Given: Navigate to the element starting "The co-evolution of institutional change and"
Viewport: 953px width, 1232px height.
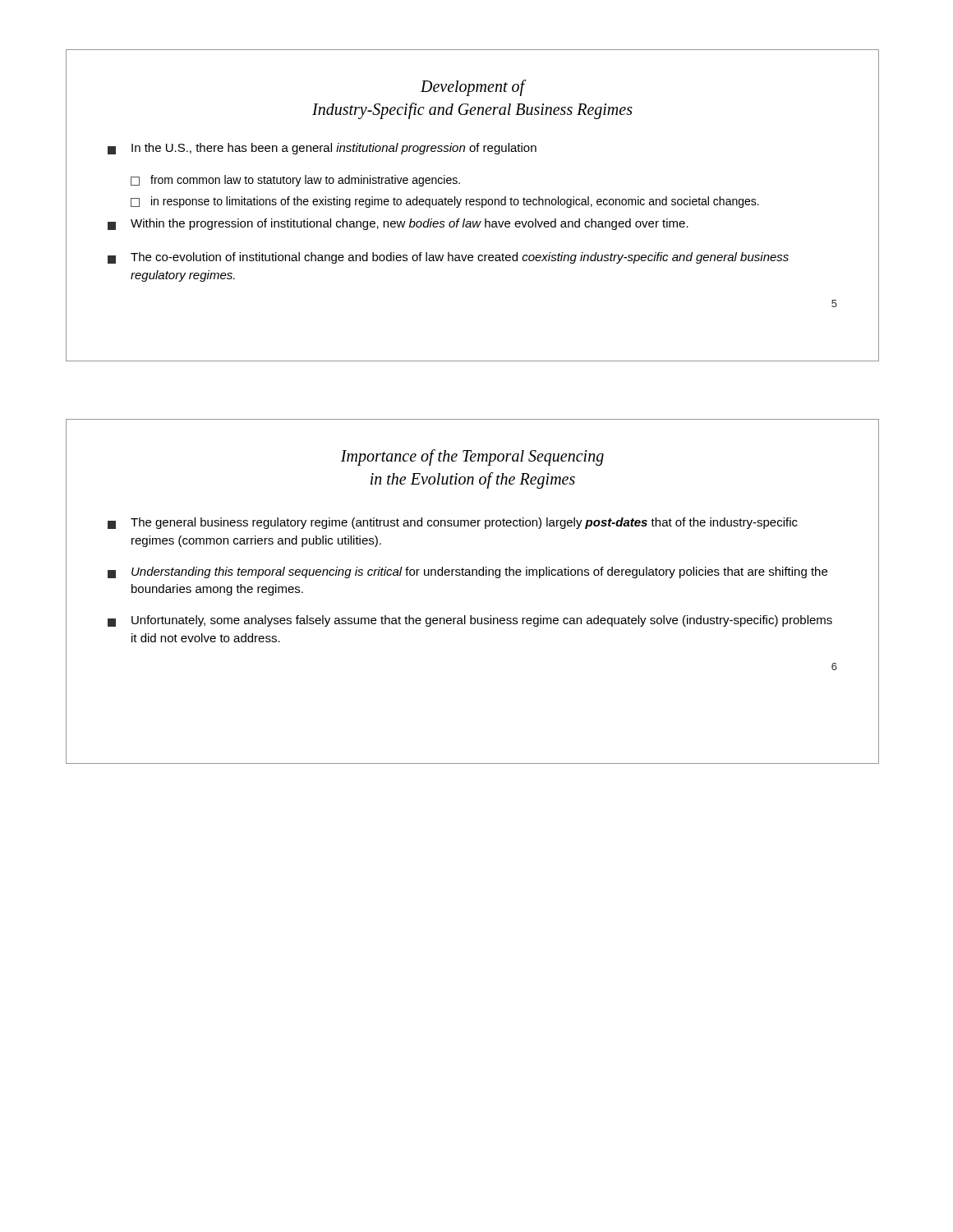Looking at the screenshot, I should [472, 266].
